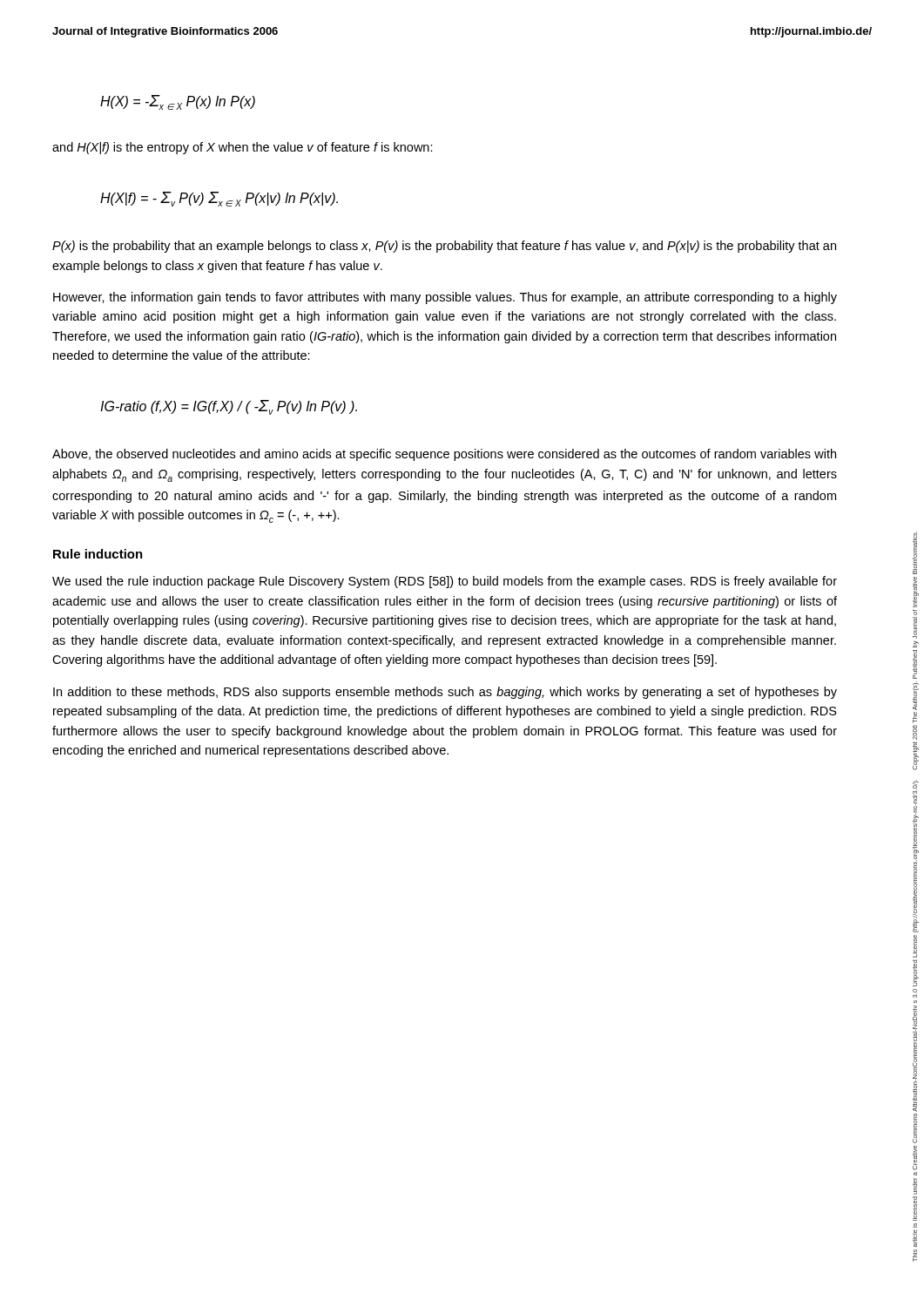This screenshot has width=924, height=1307.
Task: Point to the block beginning "and H(X|f) is the"
Action: 243,147
